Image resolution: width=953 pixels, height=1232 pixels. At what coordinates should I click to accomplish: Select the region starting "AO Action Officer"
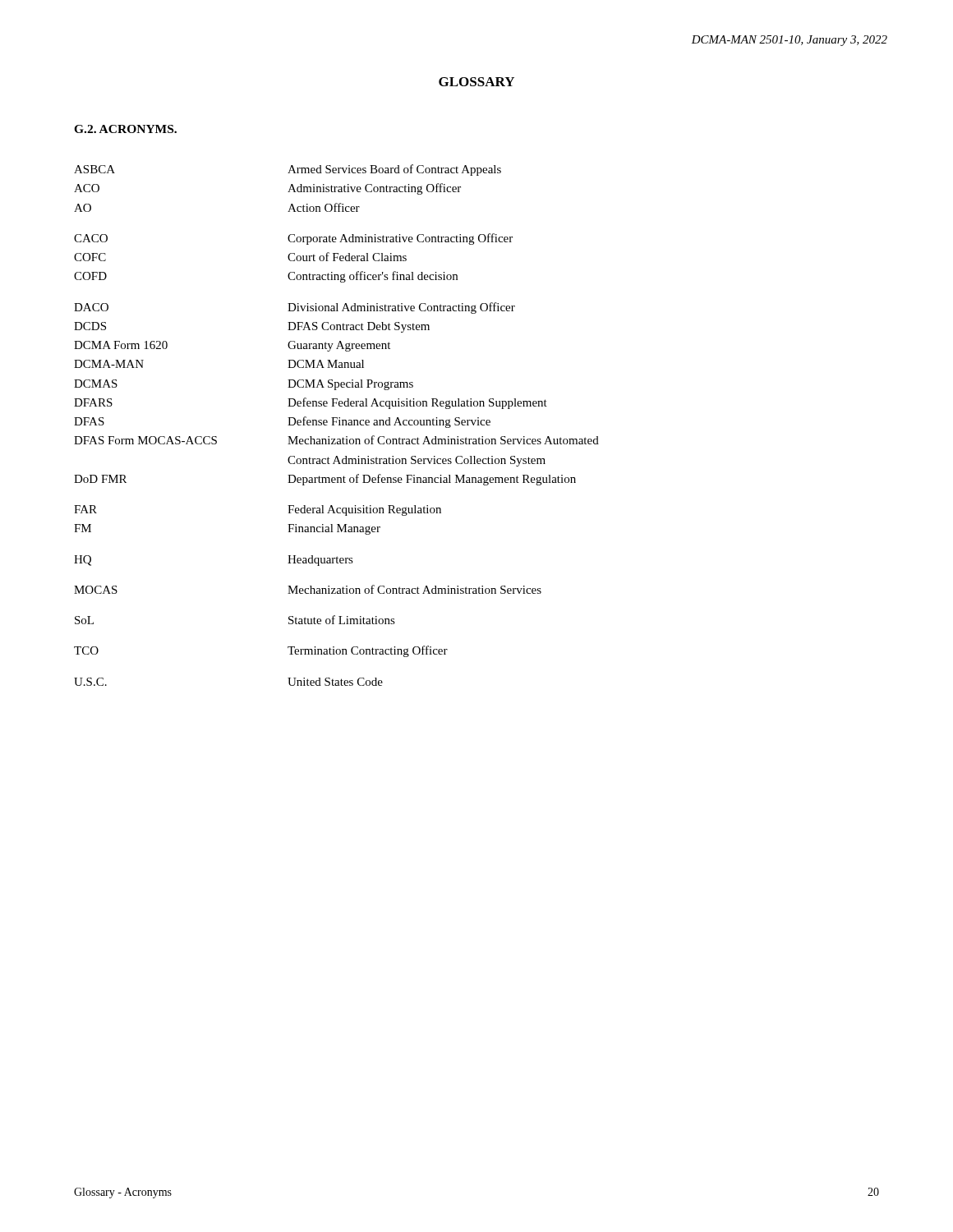click(83, 207)
